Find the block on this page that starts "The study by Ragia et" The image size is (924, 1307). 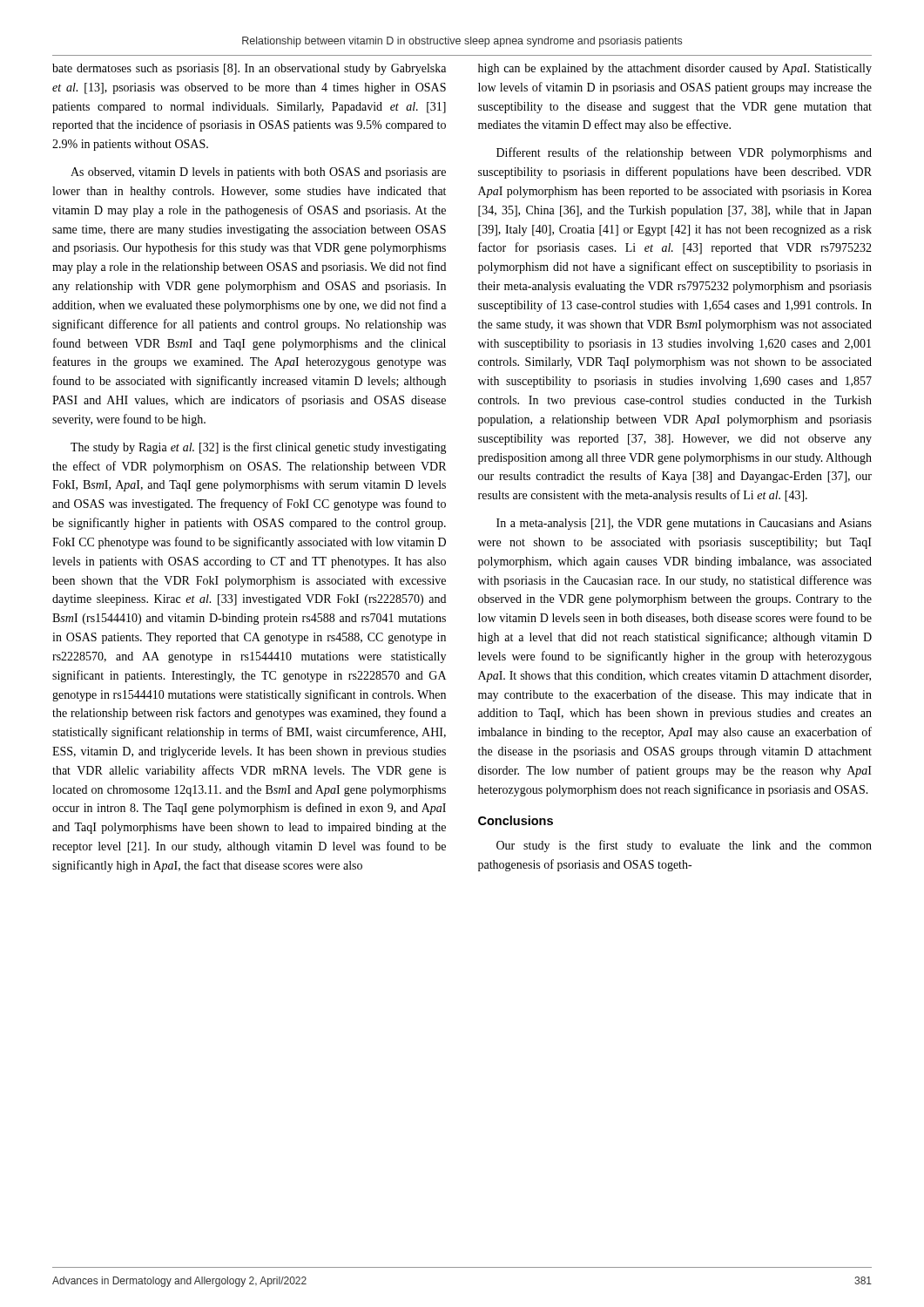[249, 657]
